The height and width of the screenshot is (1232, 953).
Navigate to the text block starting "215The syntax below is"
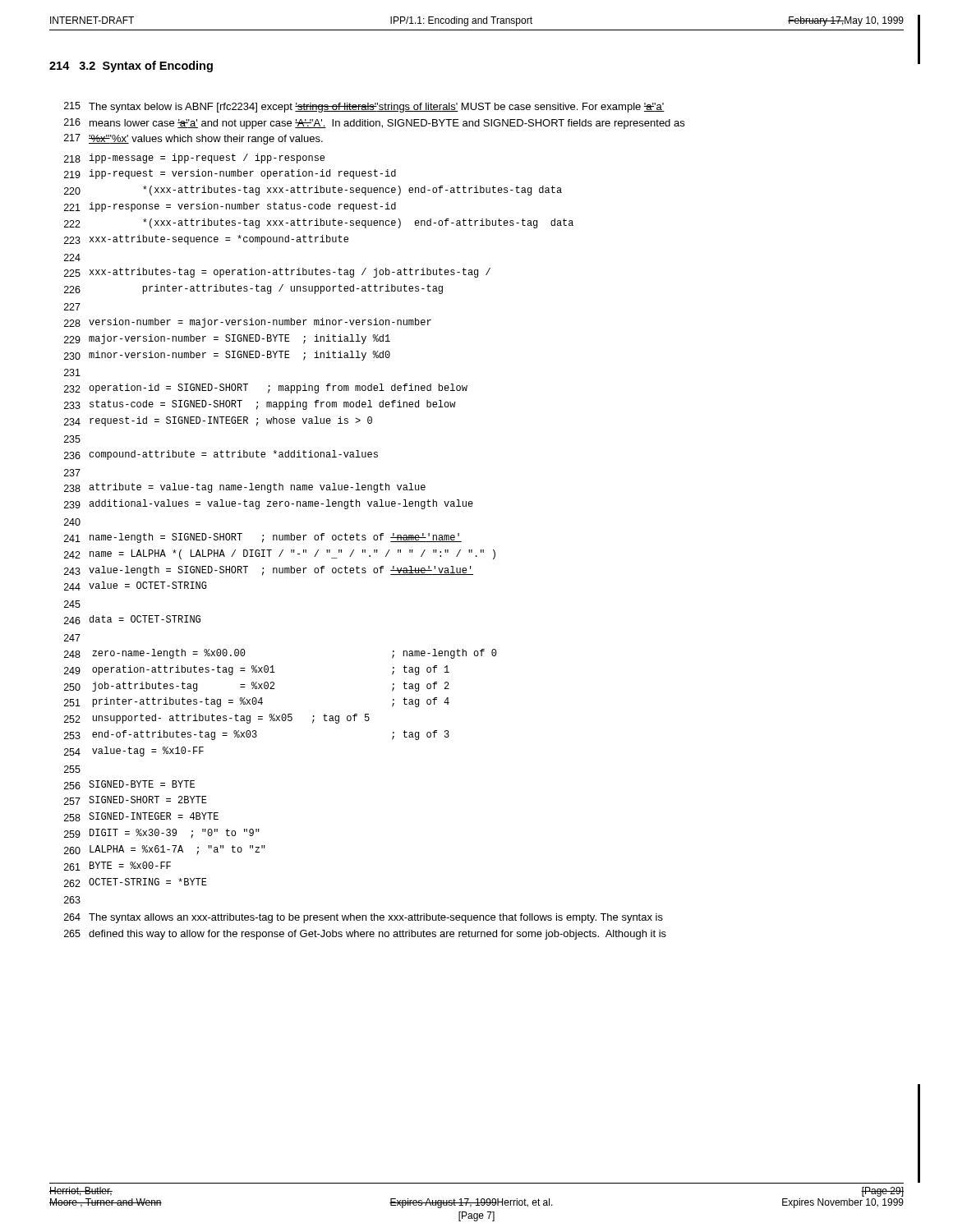367,123
